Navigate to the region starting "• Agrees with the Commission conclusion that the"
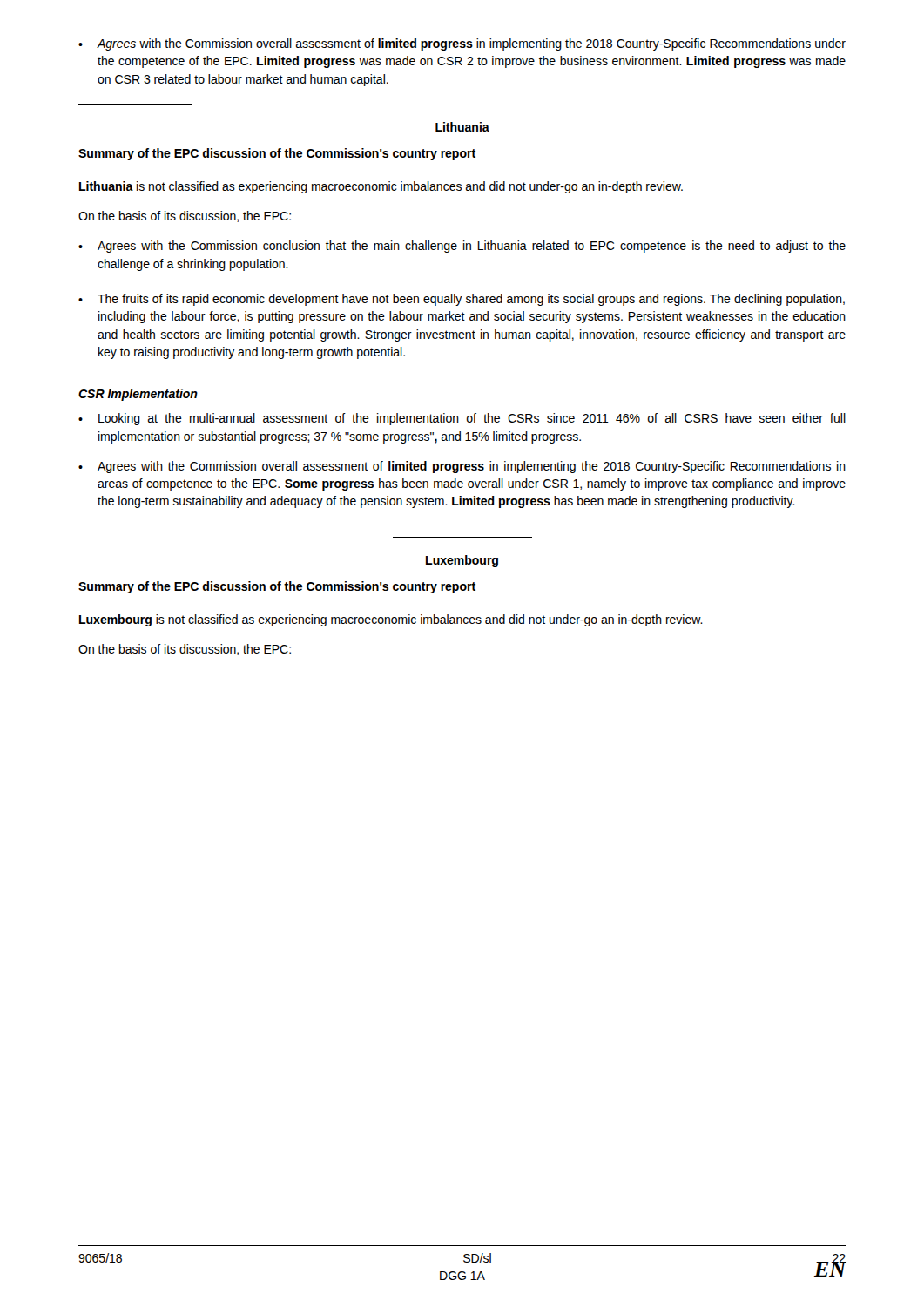 (x=462, y=255)
